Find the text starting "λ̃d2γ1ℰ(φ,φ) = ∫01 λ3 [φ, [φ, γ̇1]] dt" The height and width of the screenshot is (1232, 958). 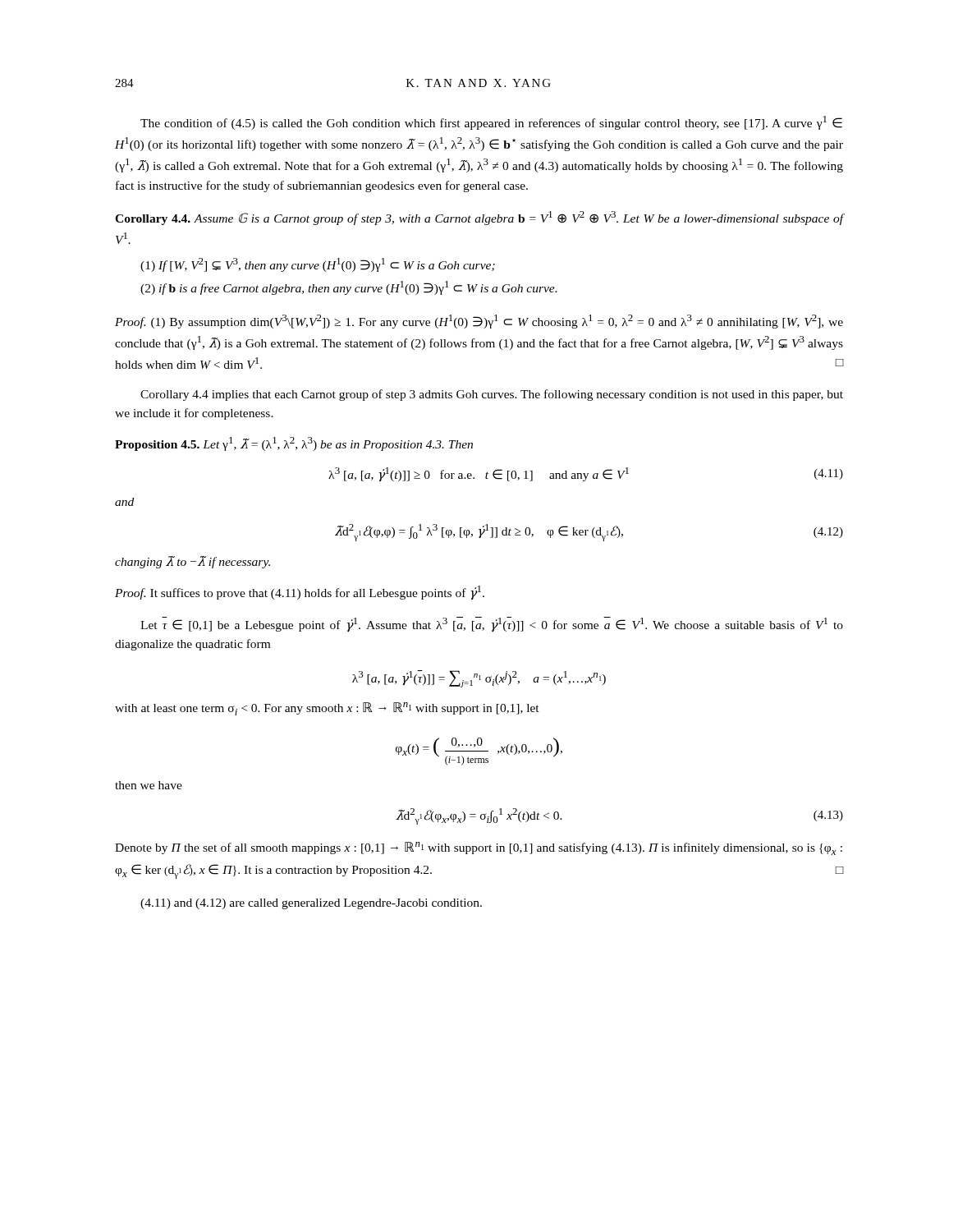[x=479, y=532]
